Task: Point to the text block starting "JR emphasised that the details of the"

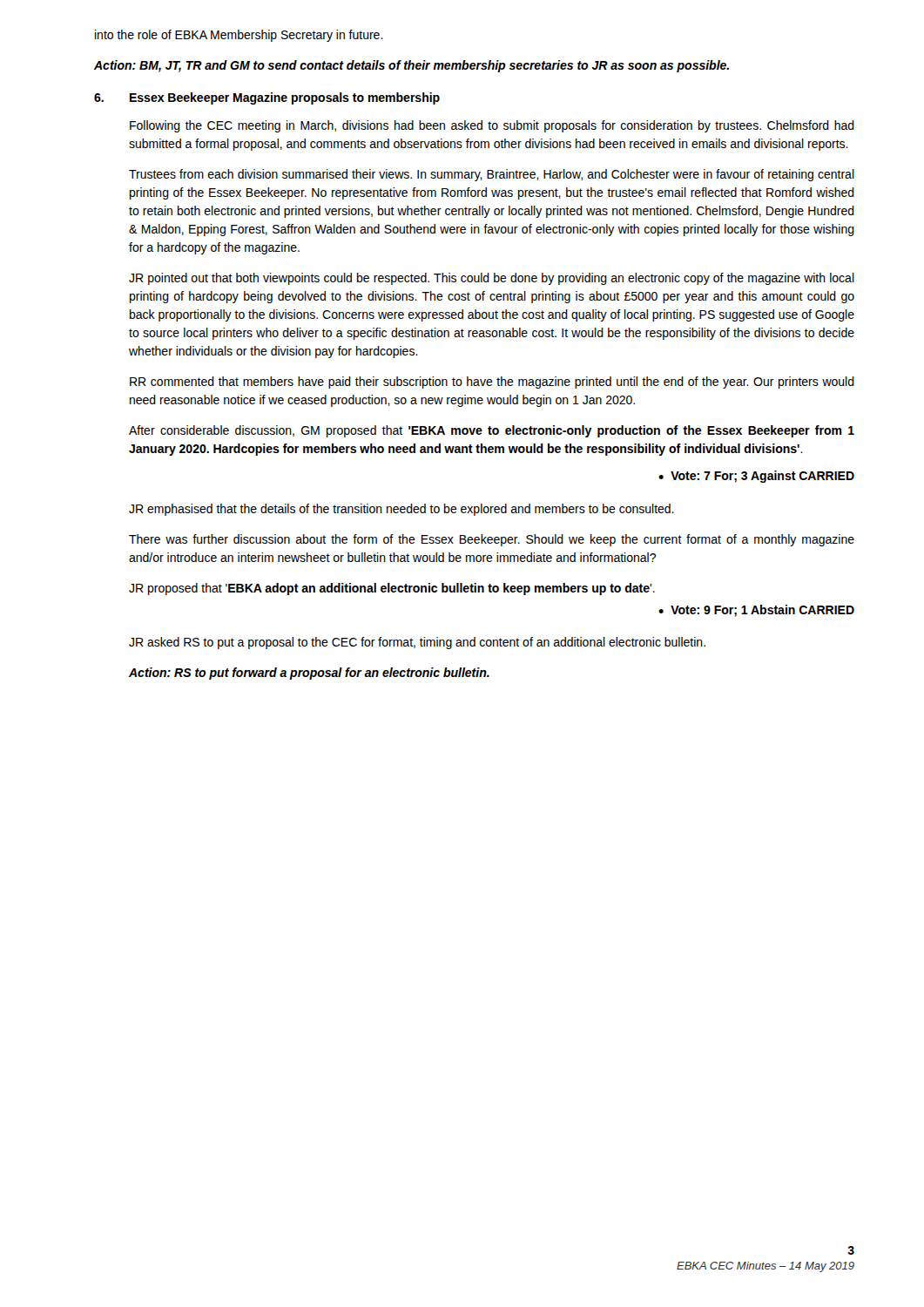Action: coord(492,509)
